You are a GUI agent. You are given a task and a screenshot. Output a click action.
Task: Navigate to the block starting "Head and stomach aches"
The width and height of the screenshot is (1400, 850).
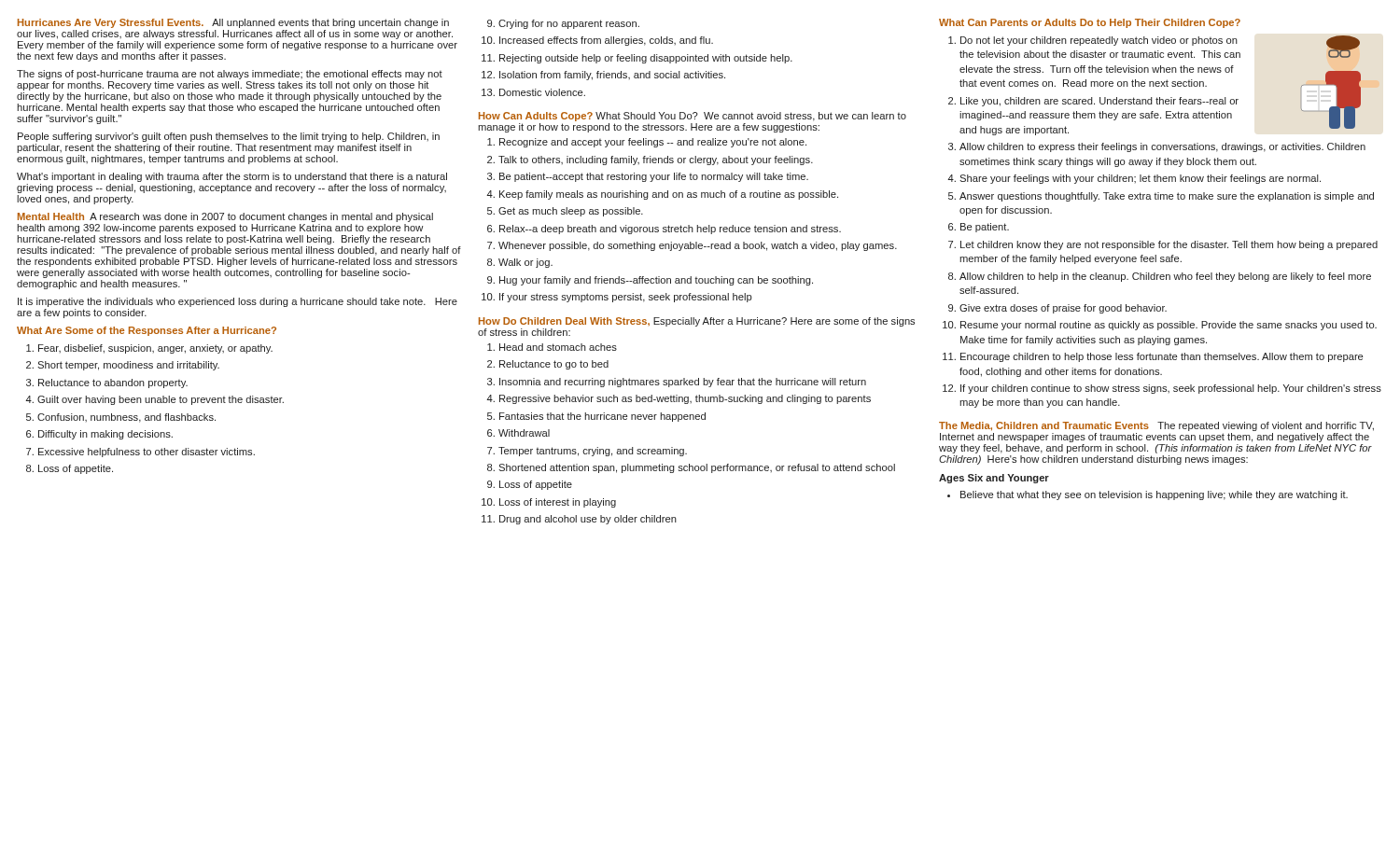tap(552, 347)
